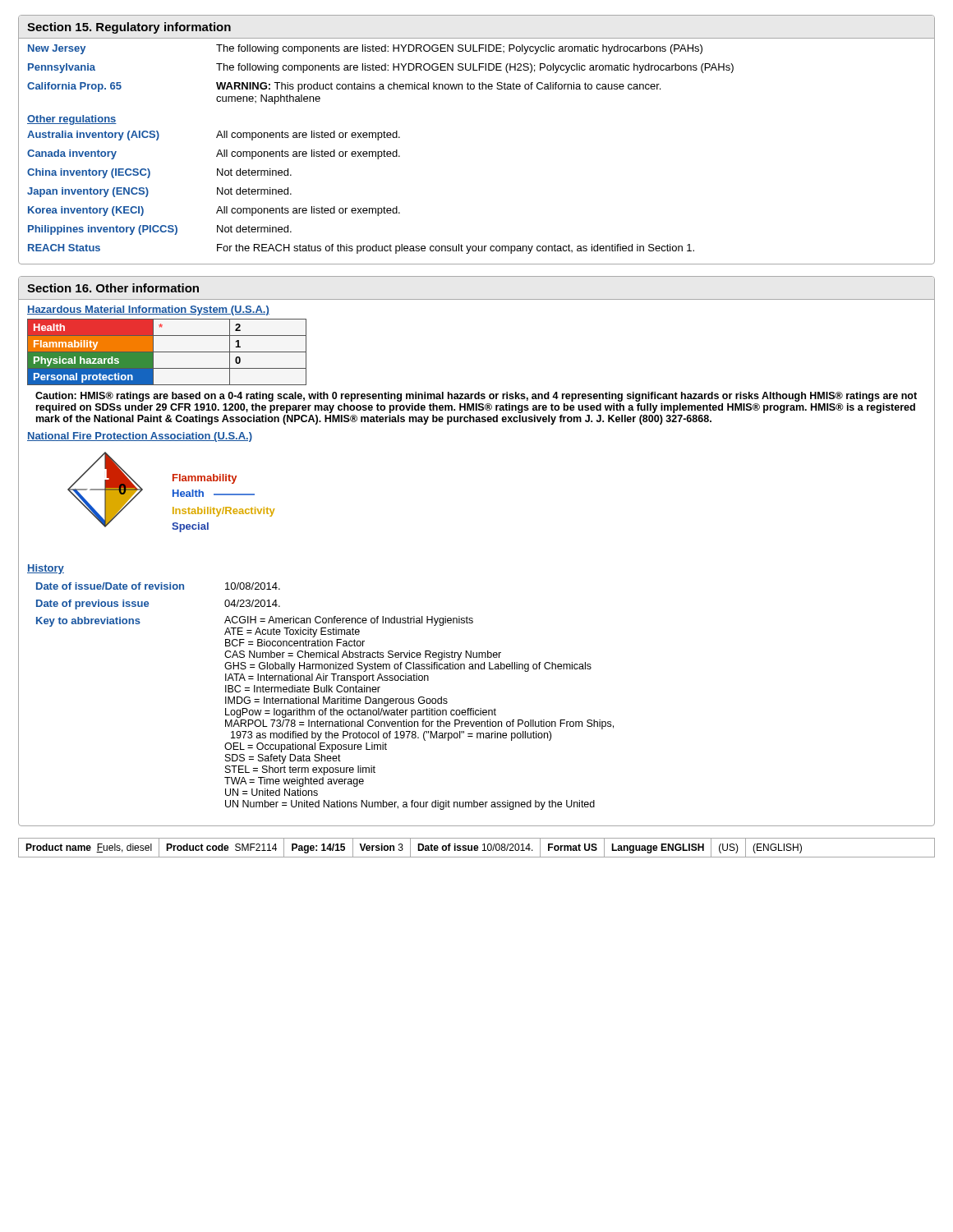Point to the passage starting "REACH Status For the REACH status of"
Image resolution: width=953 pixels, height=1232 pixels.
(x=476, y=248)
